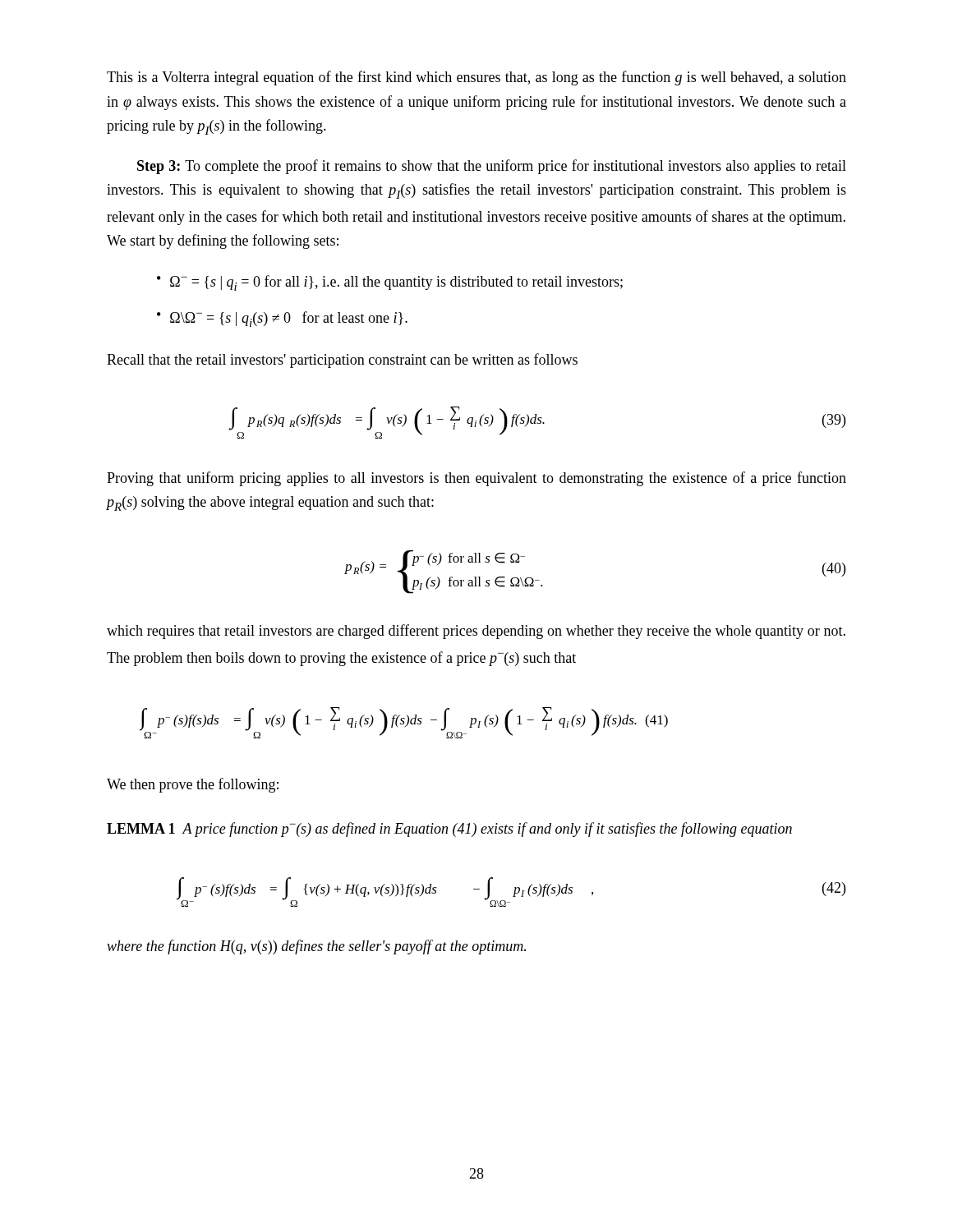Where is the passage that starts "• Ω− = {s | qi ="?

(x=390, y=282)
